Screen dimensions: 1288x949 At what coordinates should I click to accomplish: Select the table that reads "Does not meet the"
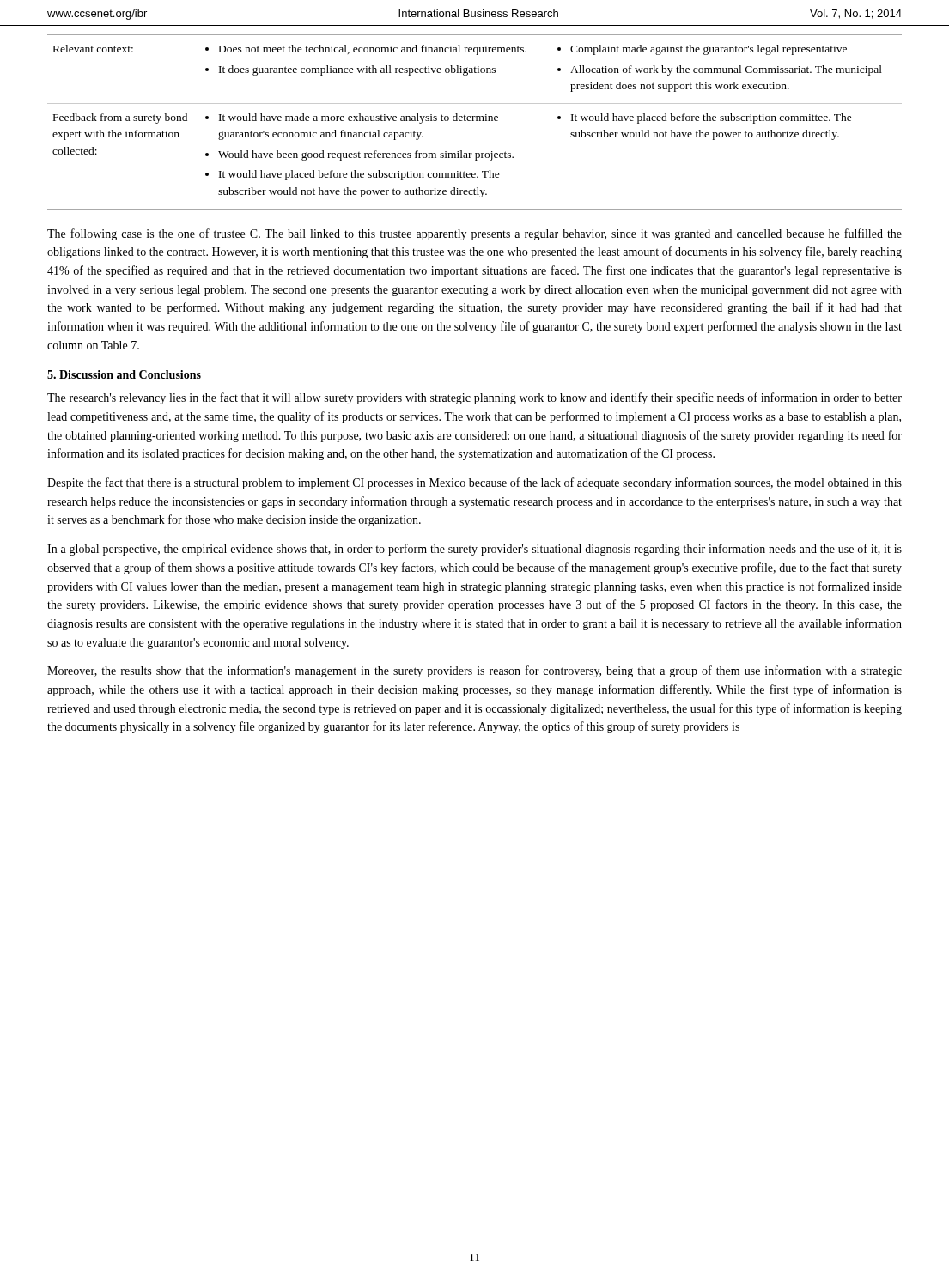(474, 122)
